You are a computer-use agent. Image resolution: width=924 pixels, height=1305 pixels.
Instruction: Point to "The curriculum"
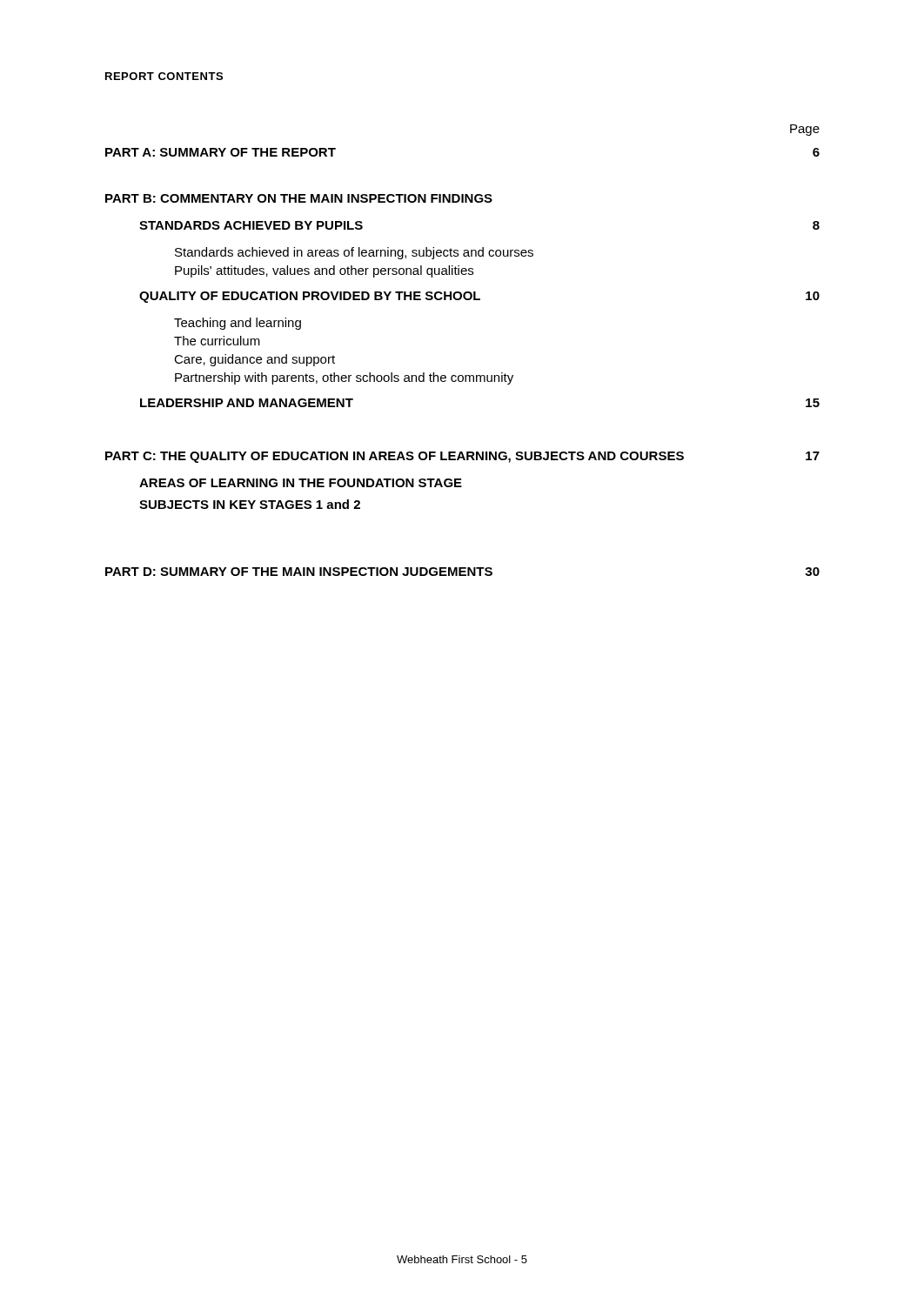click(x=217, y=341)
